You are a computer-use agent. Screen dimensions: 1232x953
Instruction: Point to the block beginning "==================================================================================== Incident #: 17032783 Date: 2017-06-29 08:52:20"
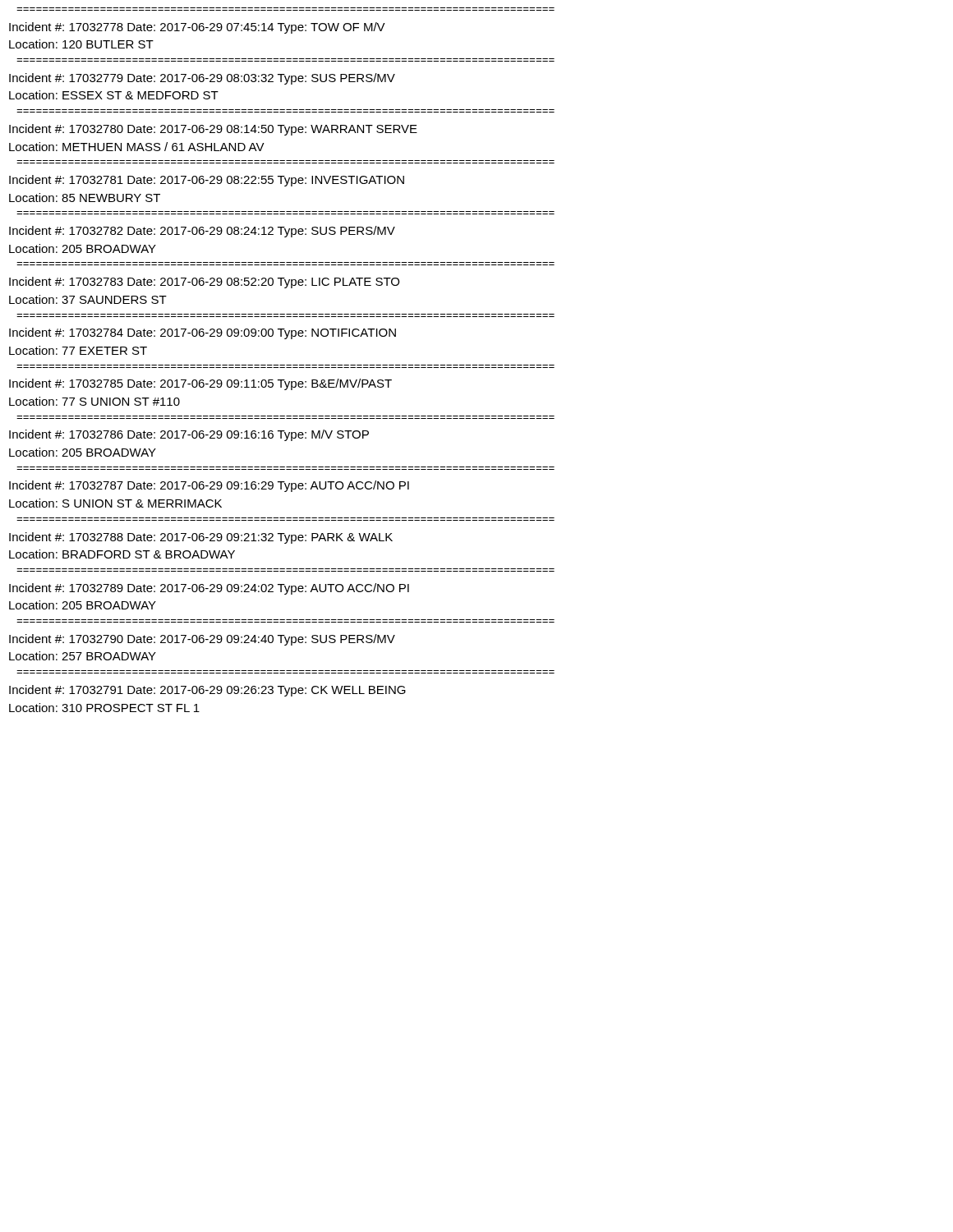click(x=204, y=283)
